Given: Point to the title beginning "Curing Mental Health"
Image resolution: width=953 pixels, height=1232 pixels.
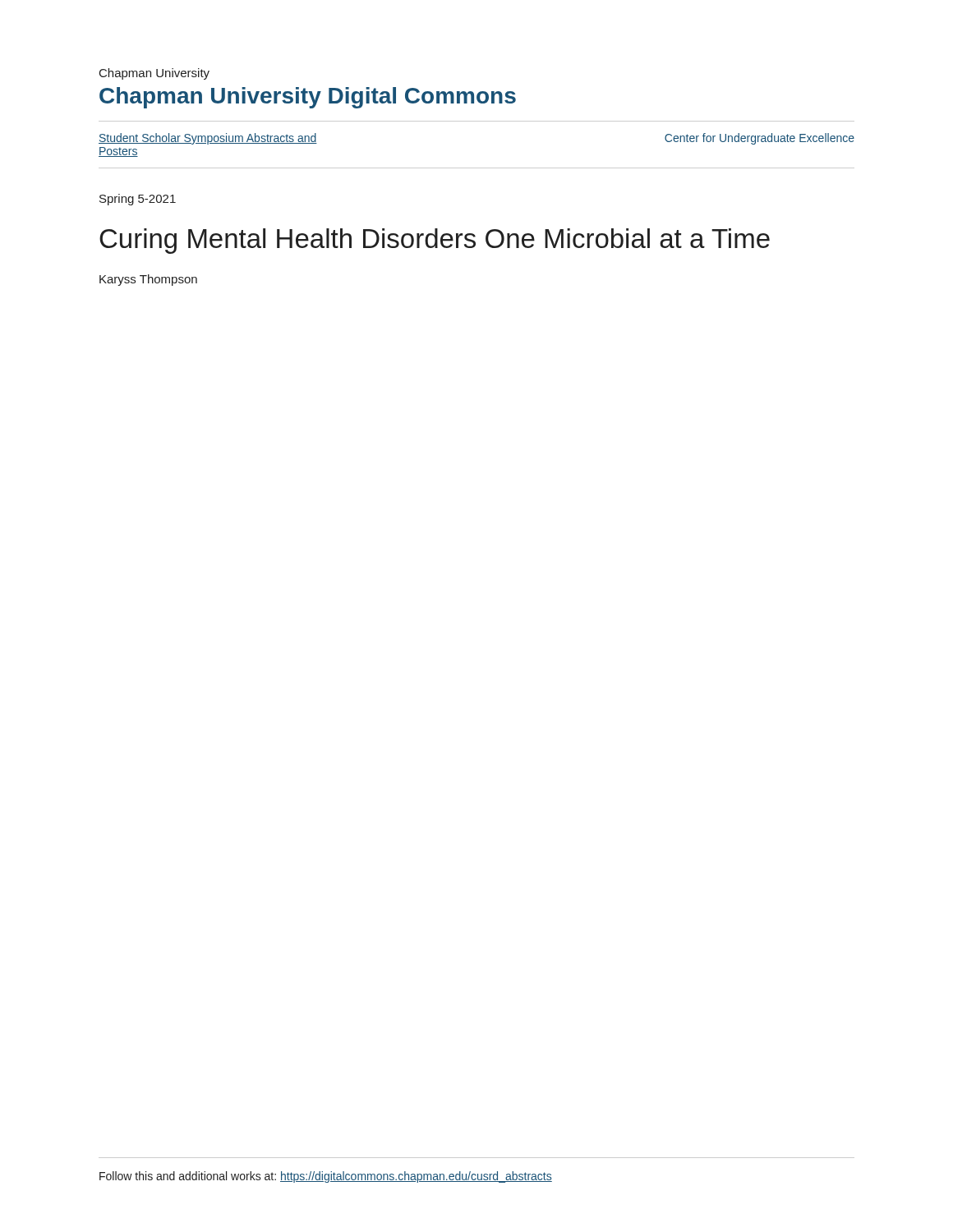Looking at the screenshot, I should (x=435, y=239).
